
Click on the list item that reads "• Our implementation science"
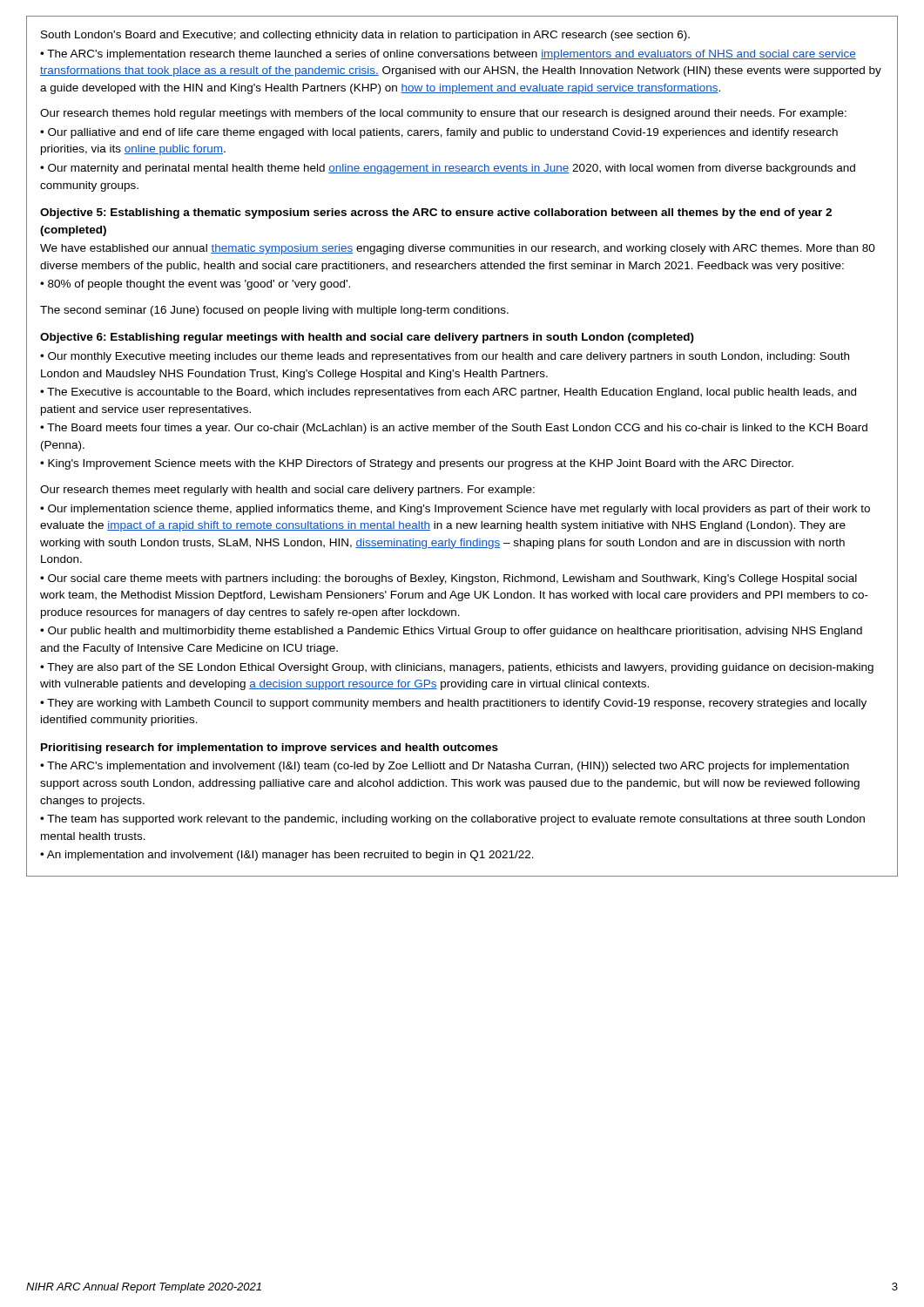(x=455, y=534)
